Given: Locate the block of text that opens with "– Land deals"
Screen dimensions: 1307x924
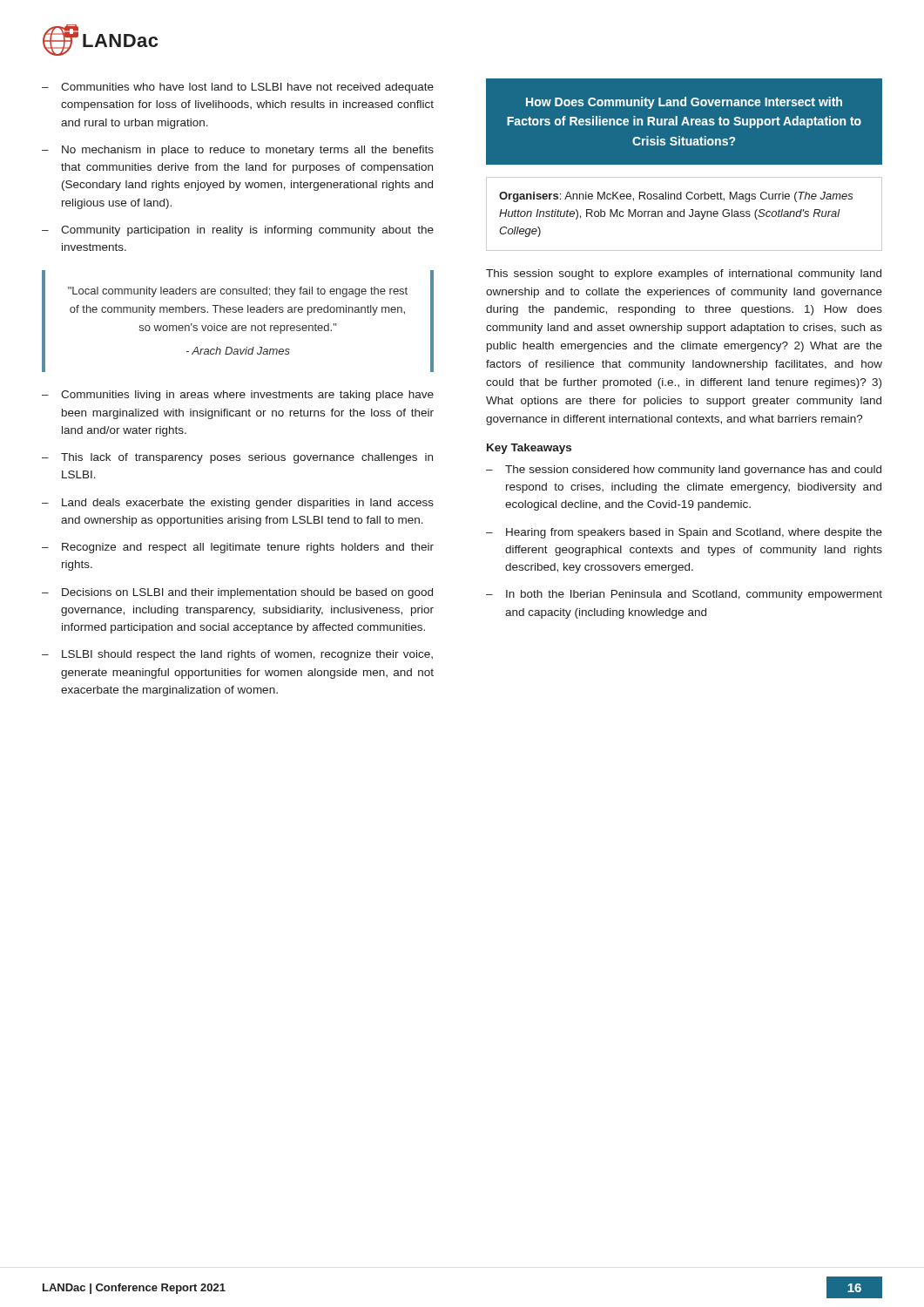Looking at the screenshot, I should point(238,511).
